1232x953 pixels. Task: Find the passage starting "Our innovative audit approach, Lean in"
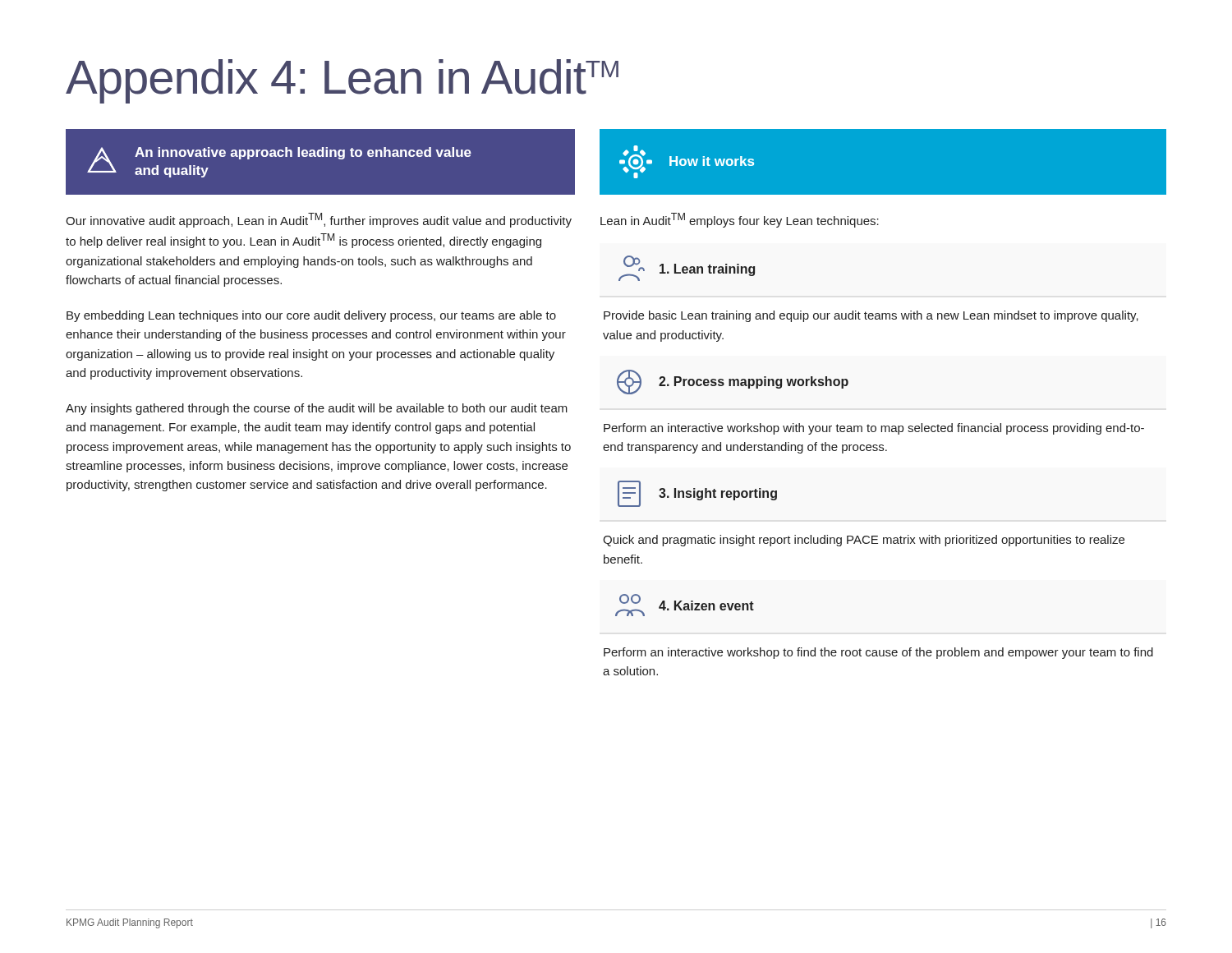[x=320, y=249]
